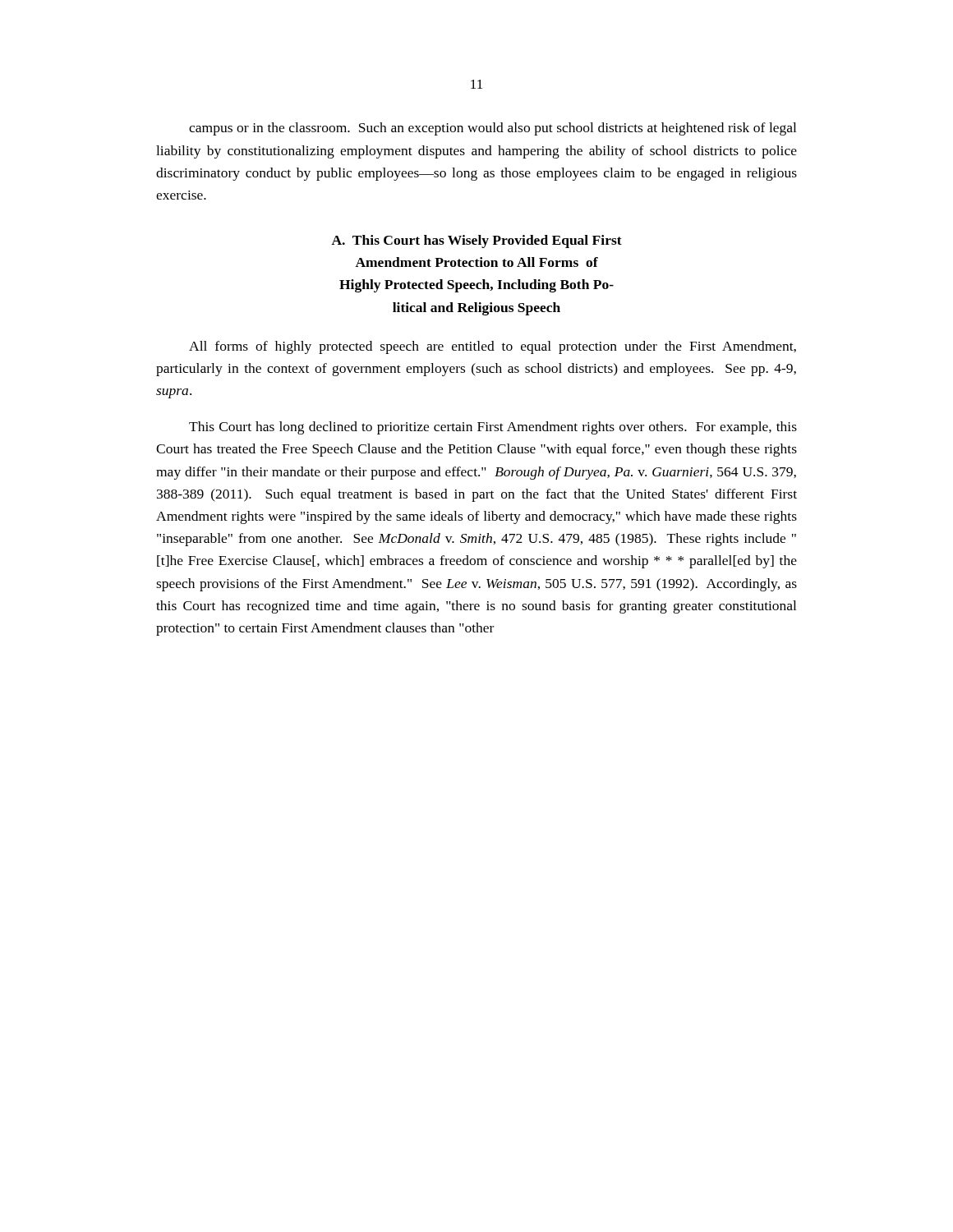This screenshot has height=1232, width=953.
Task: Select the text block with the text "This Court has long declined to prioritize certain"
Action: click(476, 527)
